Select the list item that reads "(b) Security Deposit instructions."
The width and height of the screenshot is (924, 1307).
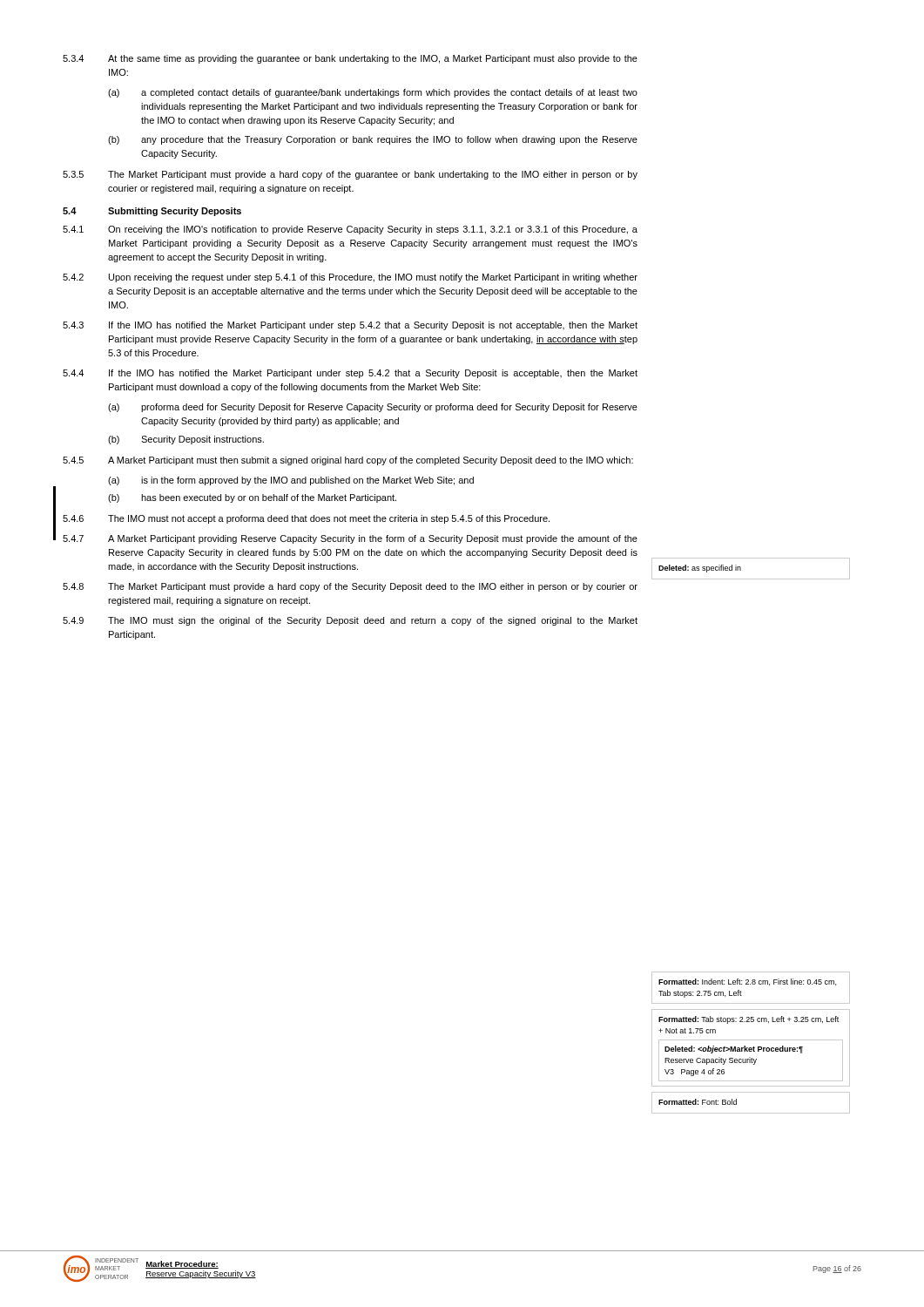(186, 440)
